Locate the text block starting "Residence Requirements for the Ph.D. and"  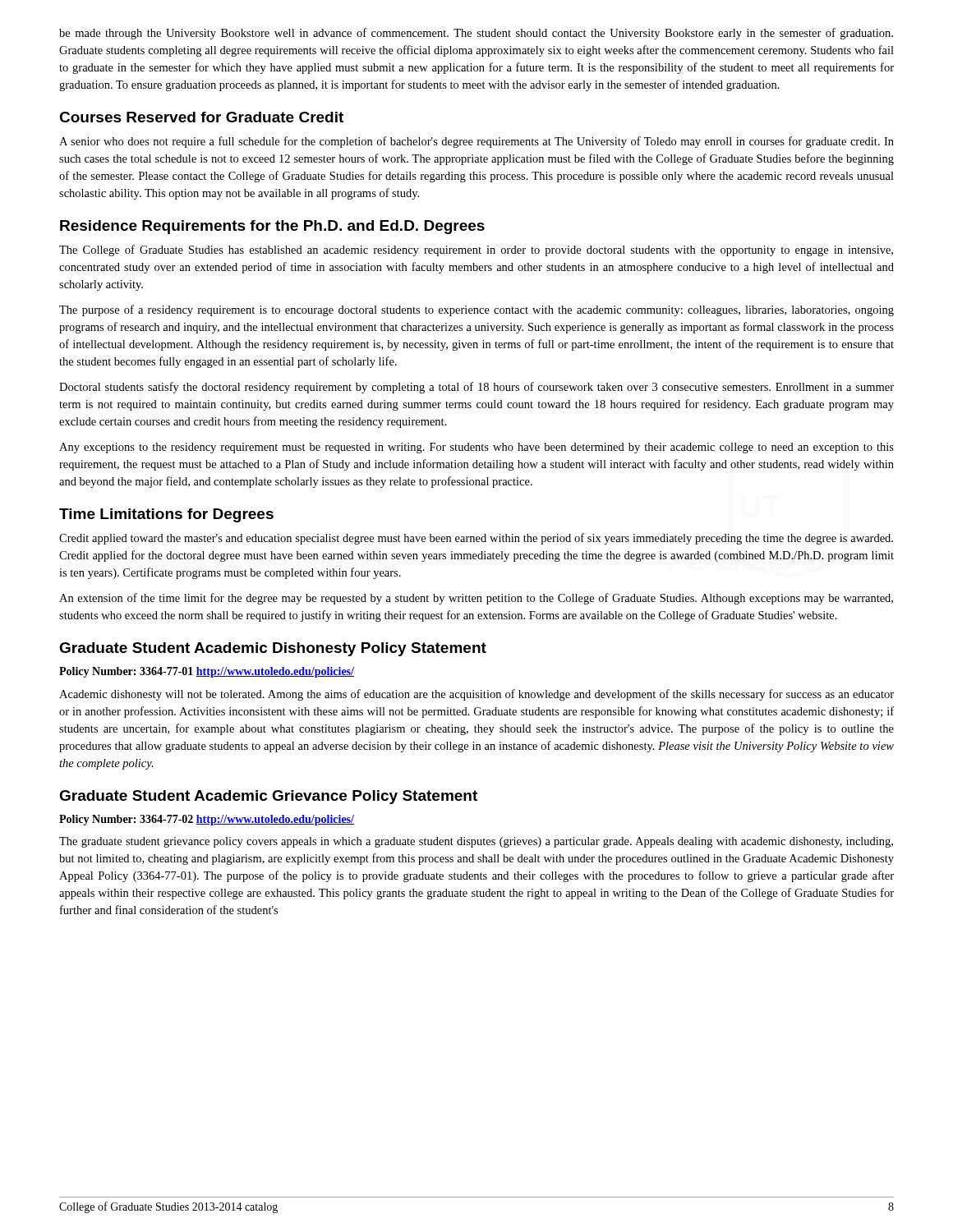[476, 226]
